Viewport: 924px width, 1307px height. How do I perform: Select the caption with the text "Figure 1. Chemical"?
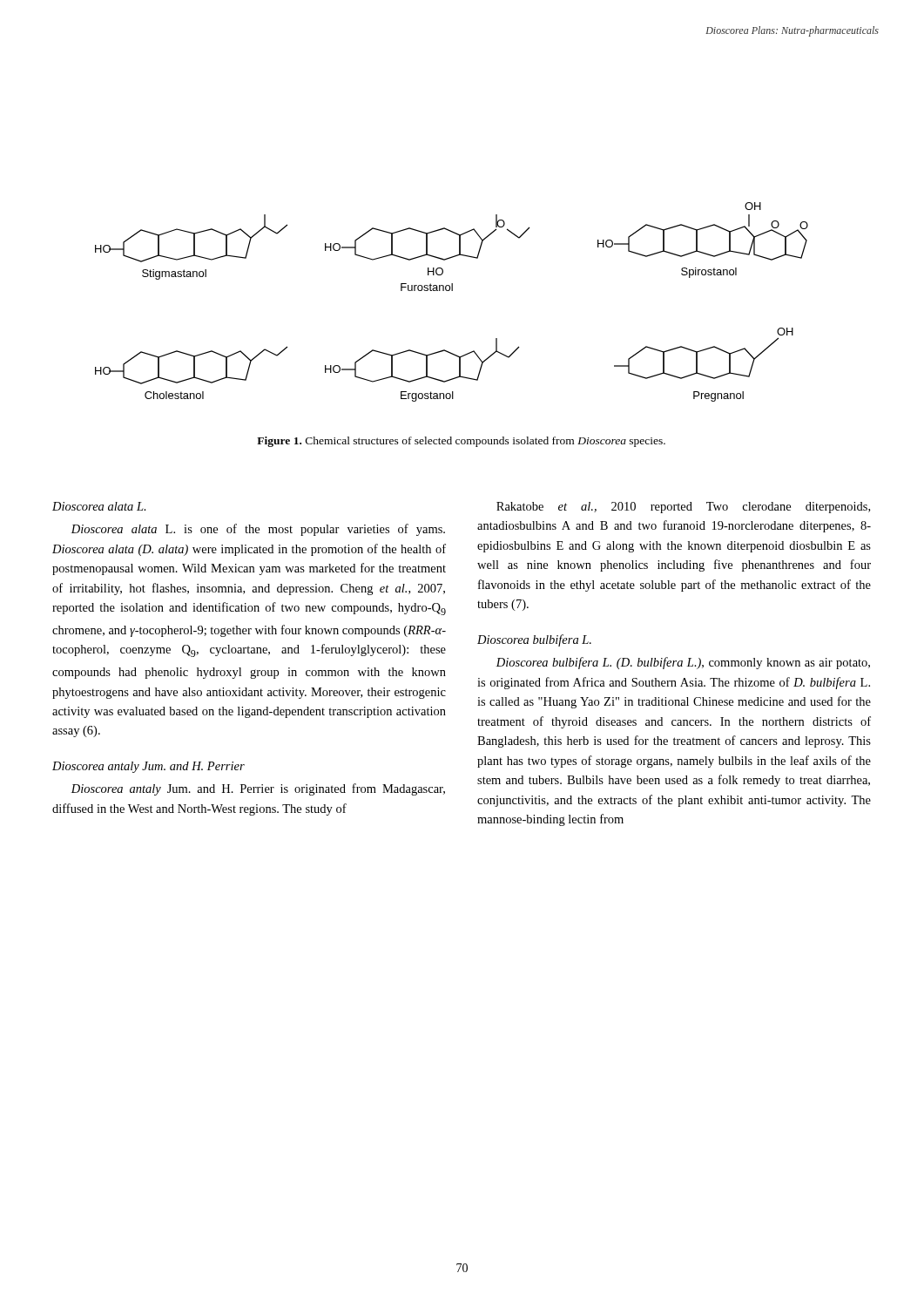point(462,440)
